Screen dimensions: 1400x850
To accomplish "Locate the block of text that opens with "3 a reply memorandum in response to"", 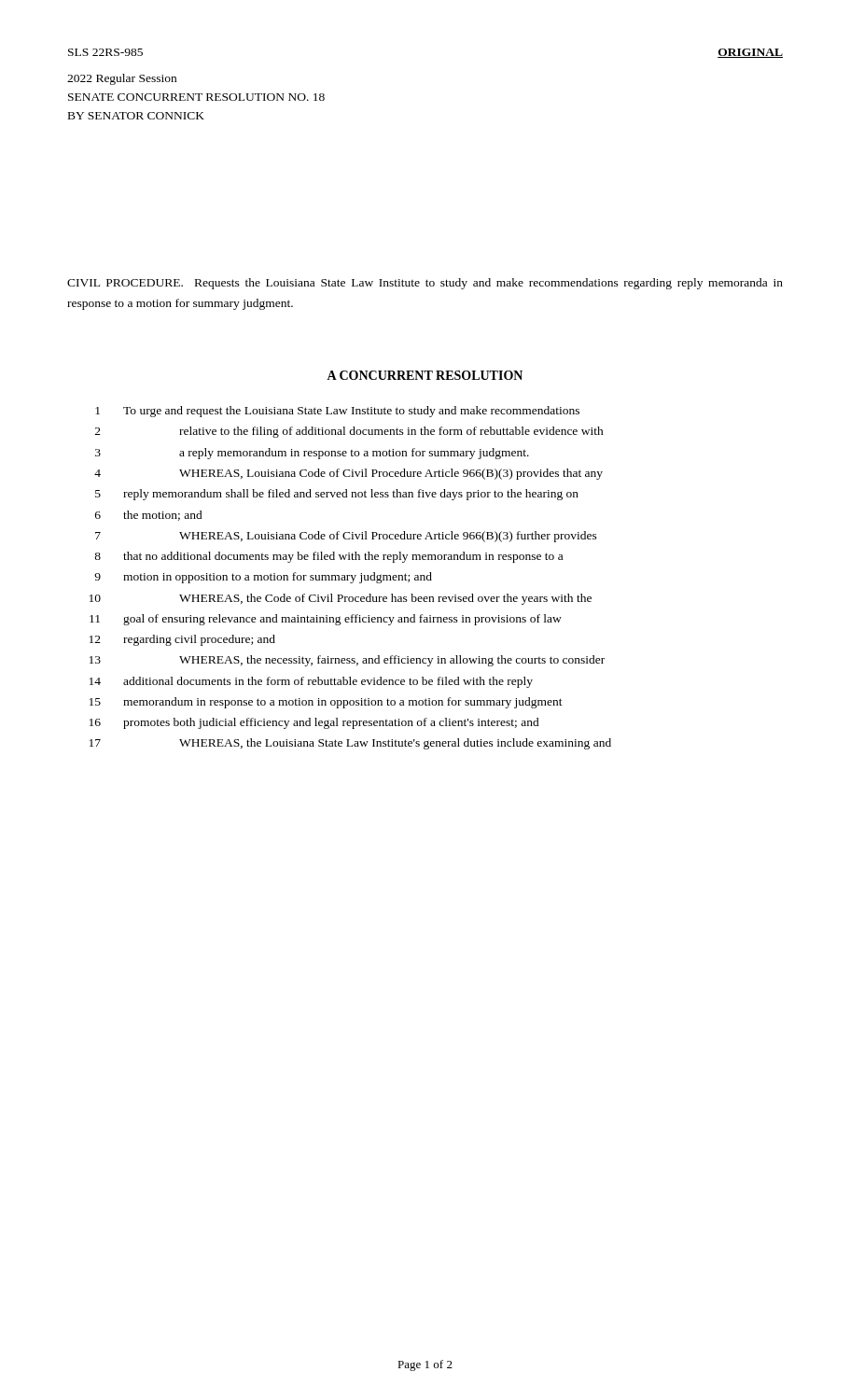I will point(425,453).
